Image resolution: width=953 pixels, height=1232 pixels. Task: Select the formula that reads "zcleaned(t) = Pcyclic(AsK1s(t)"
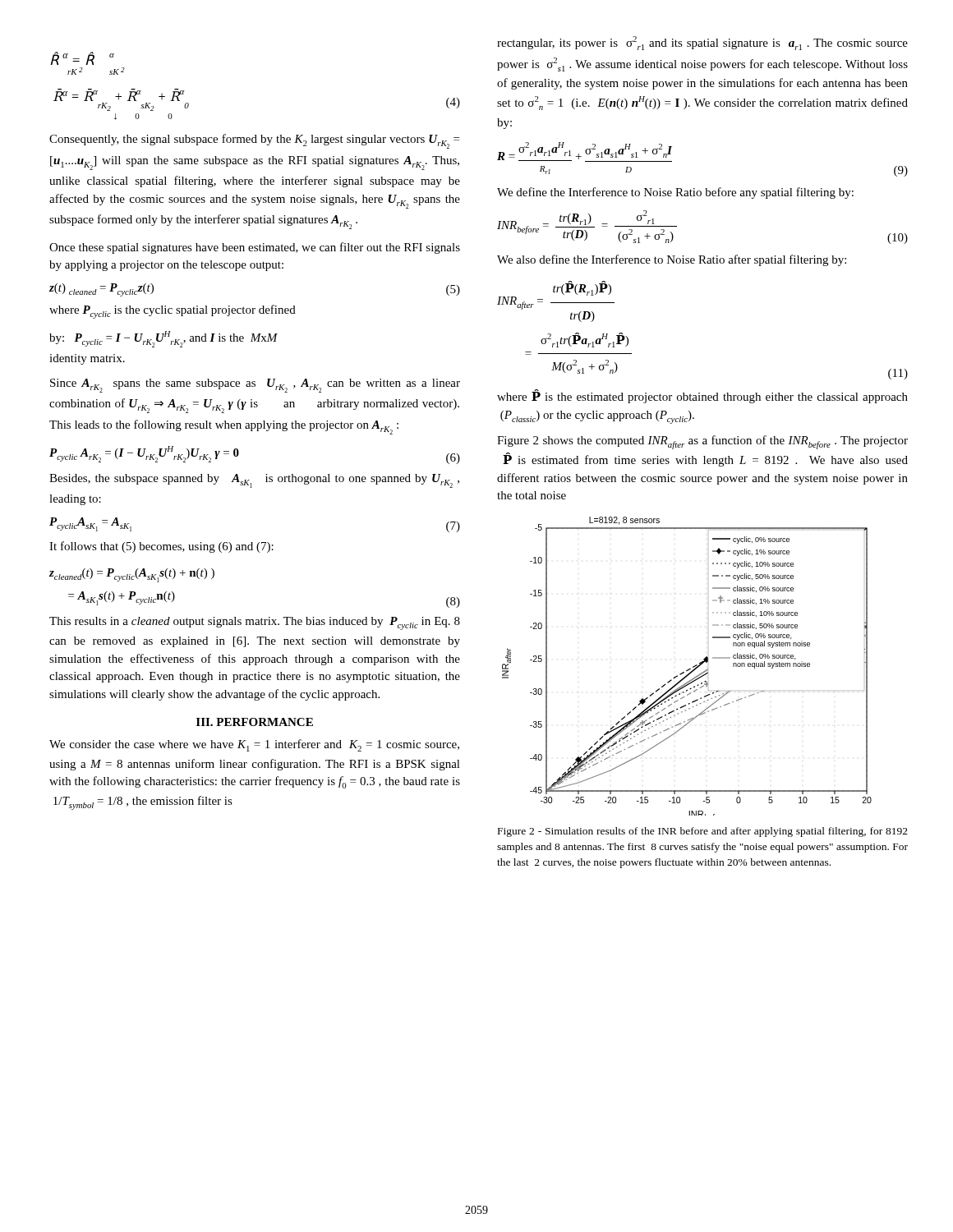(x=131, y=575)
